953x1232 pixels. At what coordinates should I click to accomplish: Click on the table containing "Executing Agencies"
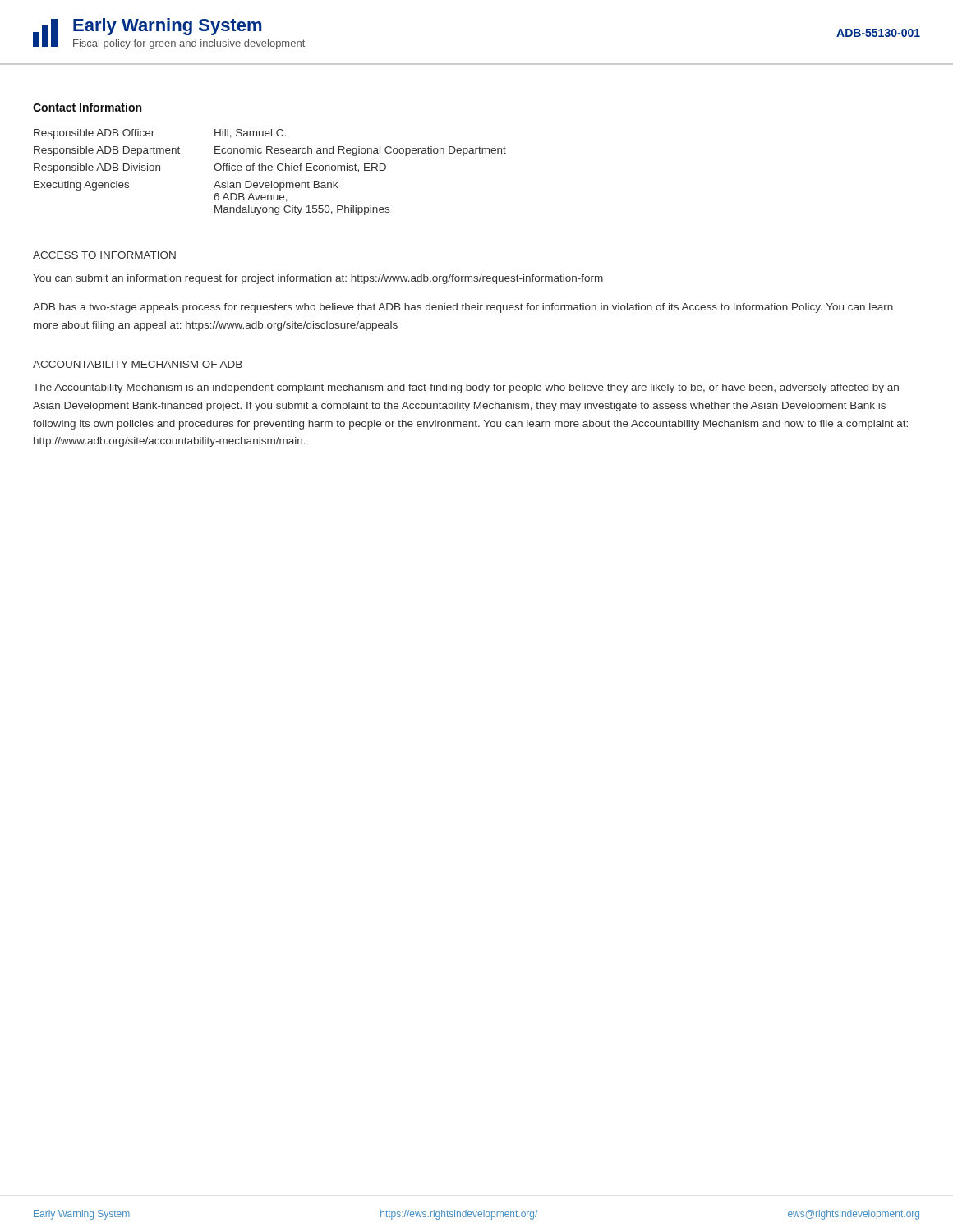pyautogui.click(x=476, y=171)
